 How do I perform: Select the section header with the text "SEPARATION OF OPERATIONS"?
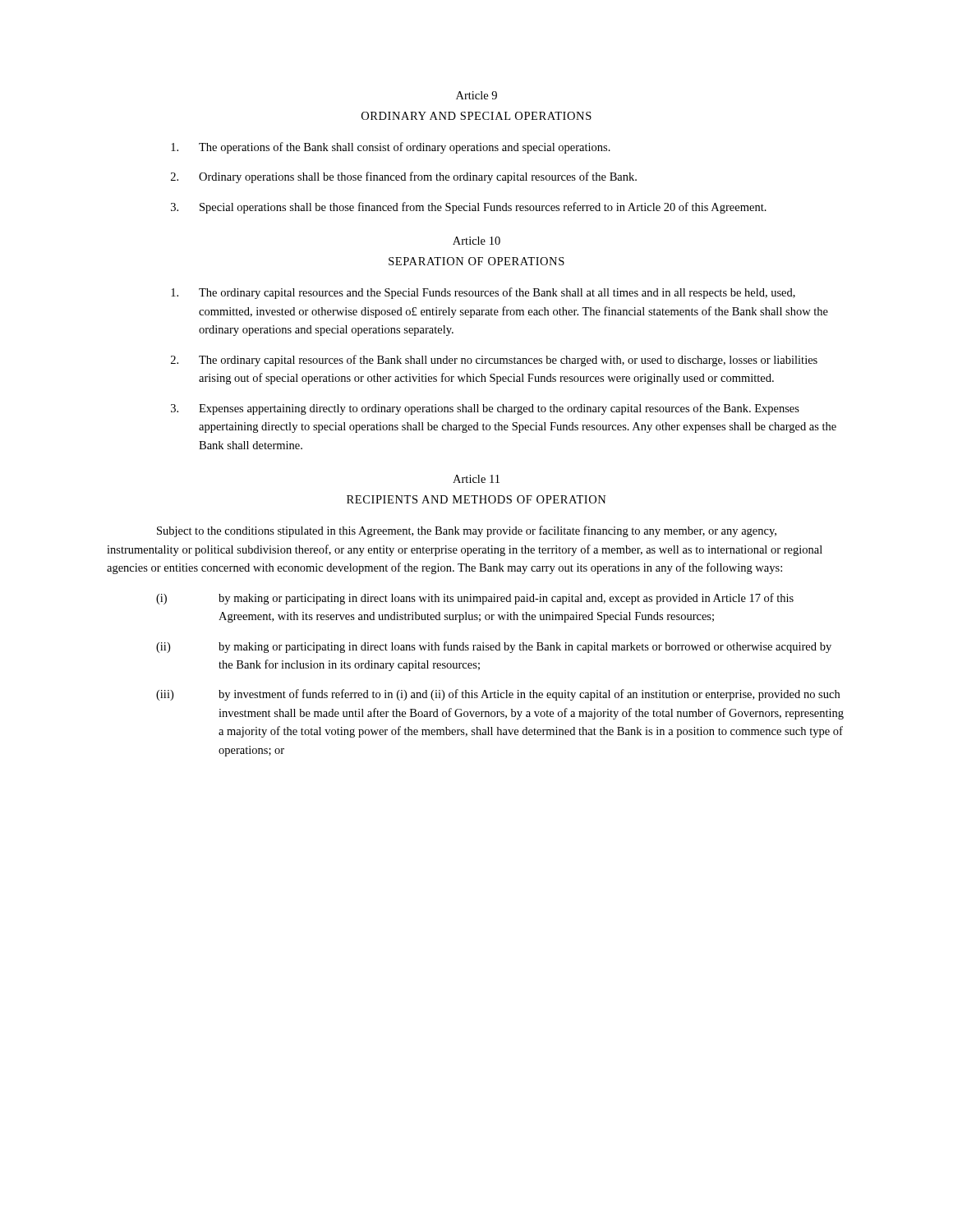coord(476,261)
